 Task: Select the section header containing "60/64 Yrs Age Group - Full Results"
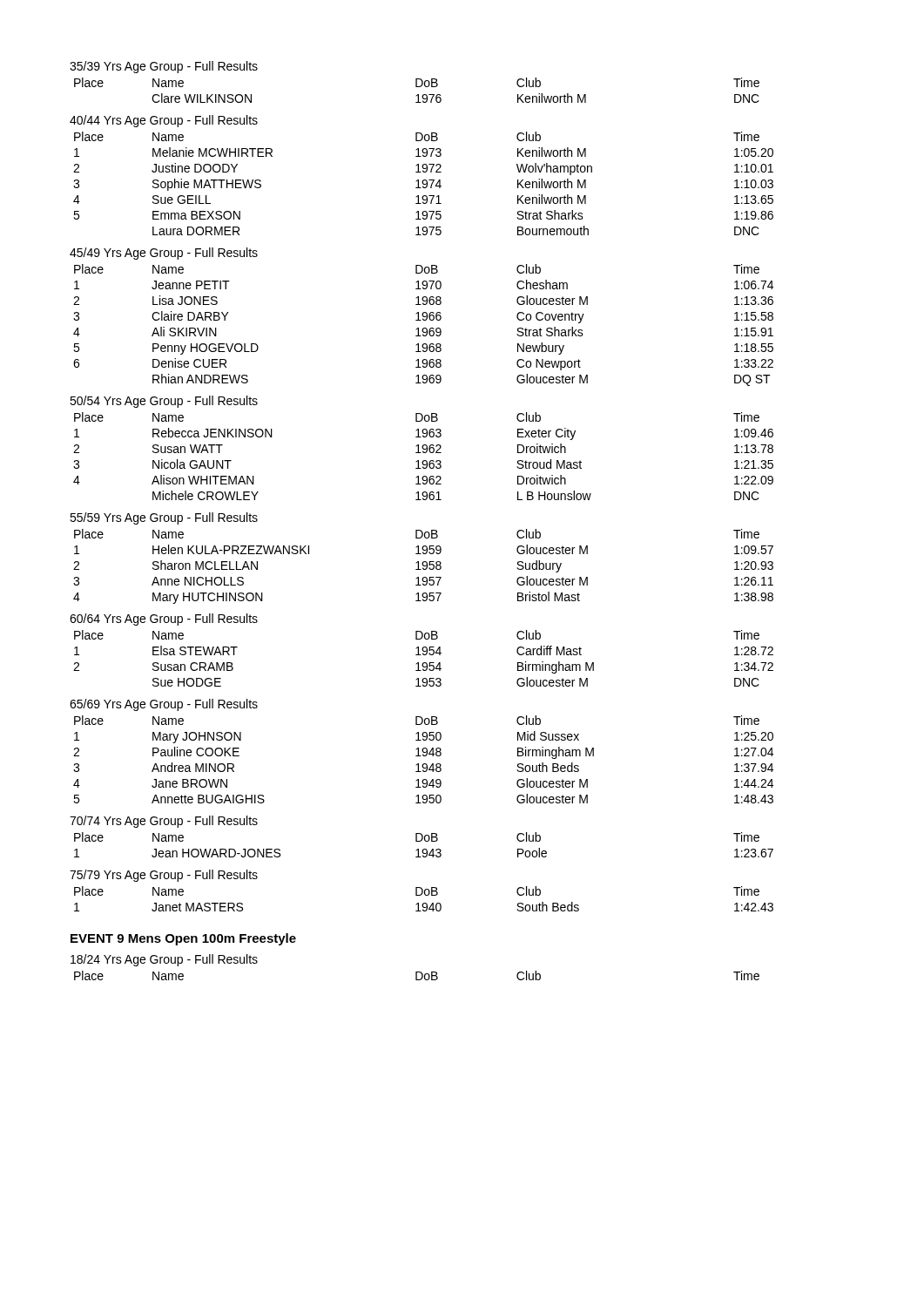click(164, 619)
